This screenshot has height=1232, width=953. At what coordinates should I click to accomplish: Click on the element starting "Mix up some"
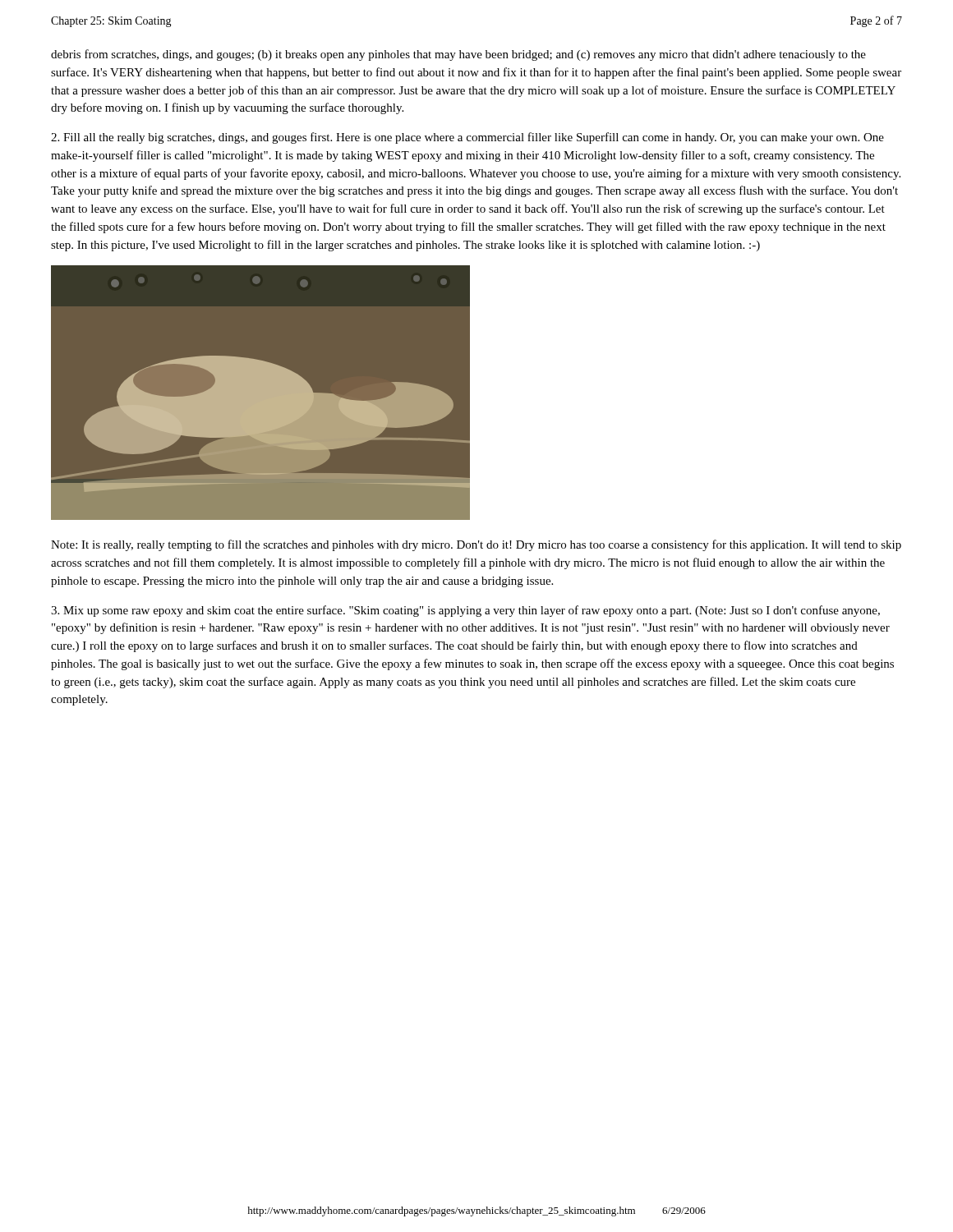(473, 654)
